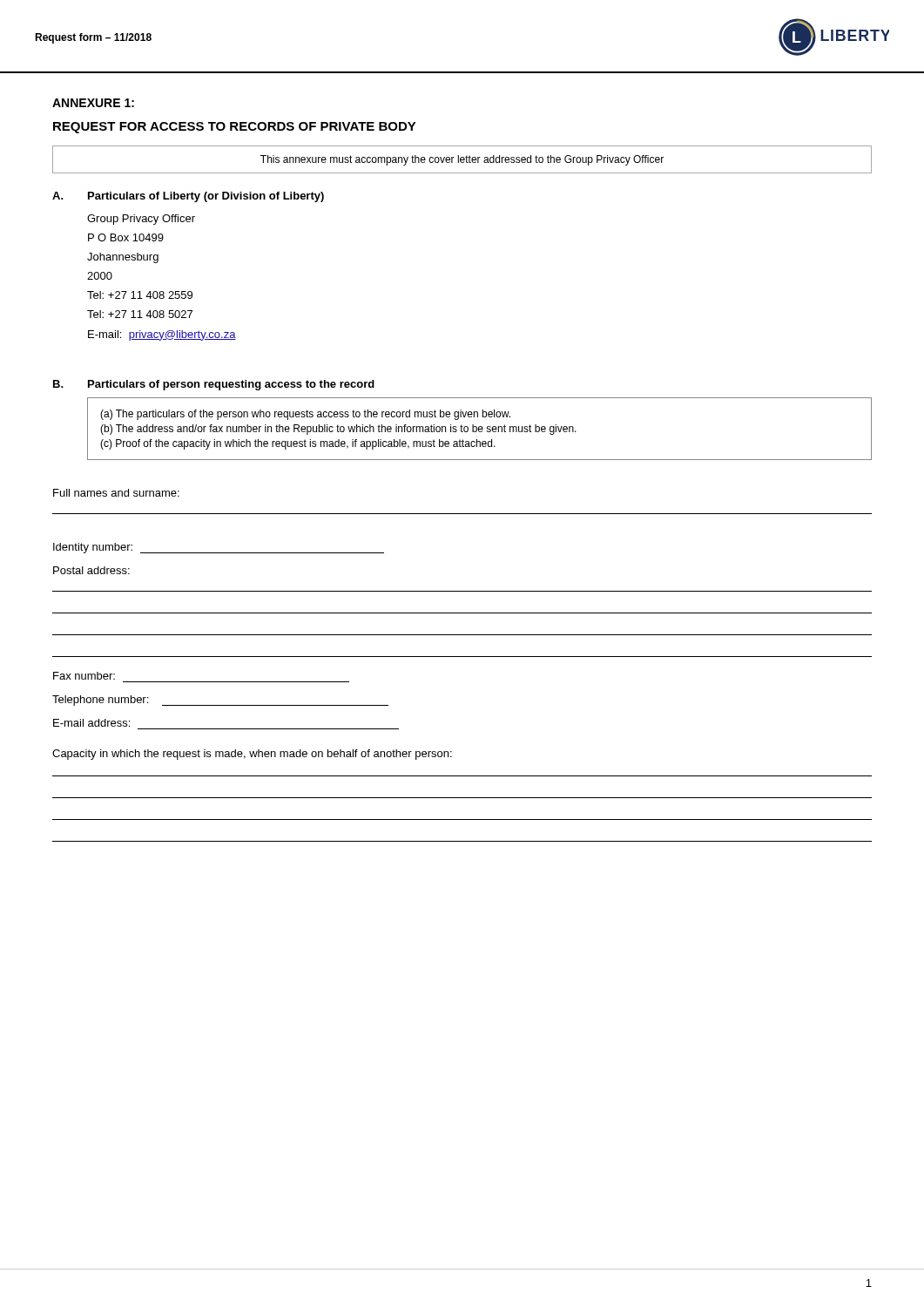Viewport: 924px width, 1307px height.
Task: Locate the title that reads "REQUEST FOR ACCESS TO RECORDS OF"
Action: point(234,126)
